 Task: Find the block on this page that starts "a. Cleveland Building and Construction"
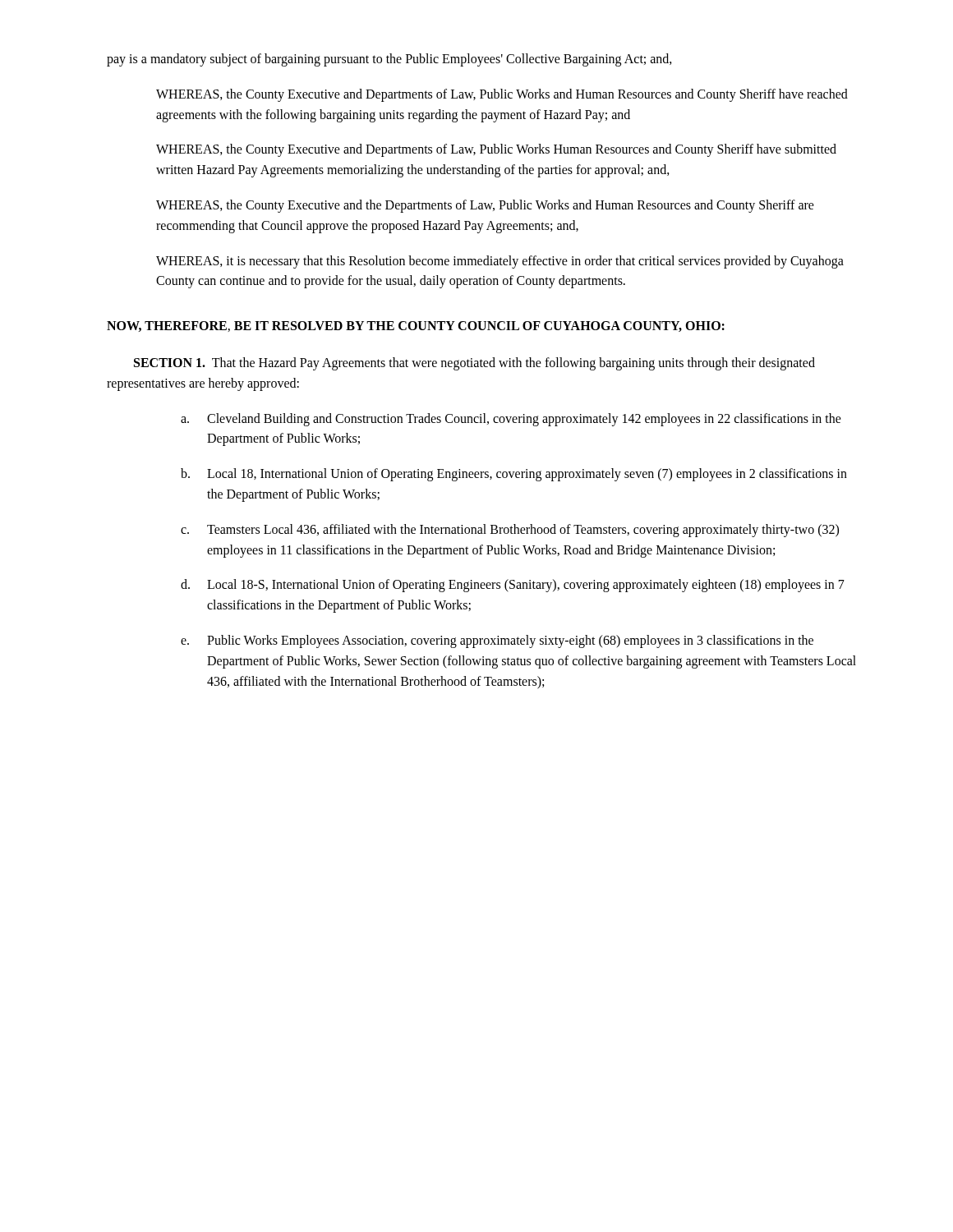pos(522,429)
